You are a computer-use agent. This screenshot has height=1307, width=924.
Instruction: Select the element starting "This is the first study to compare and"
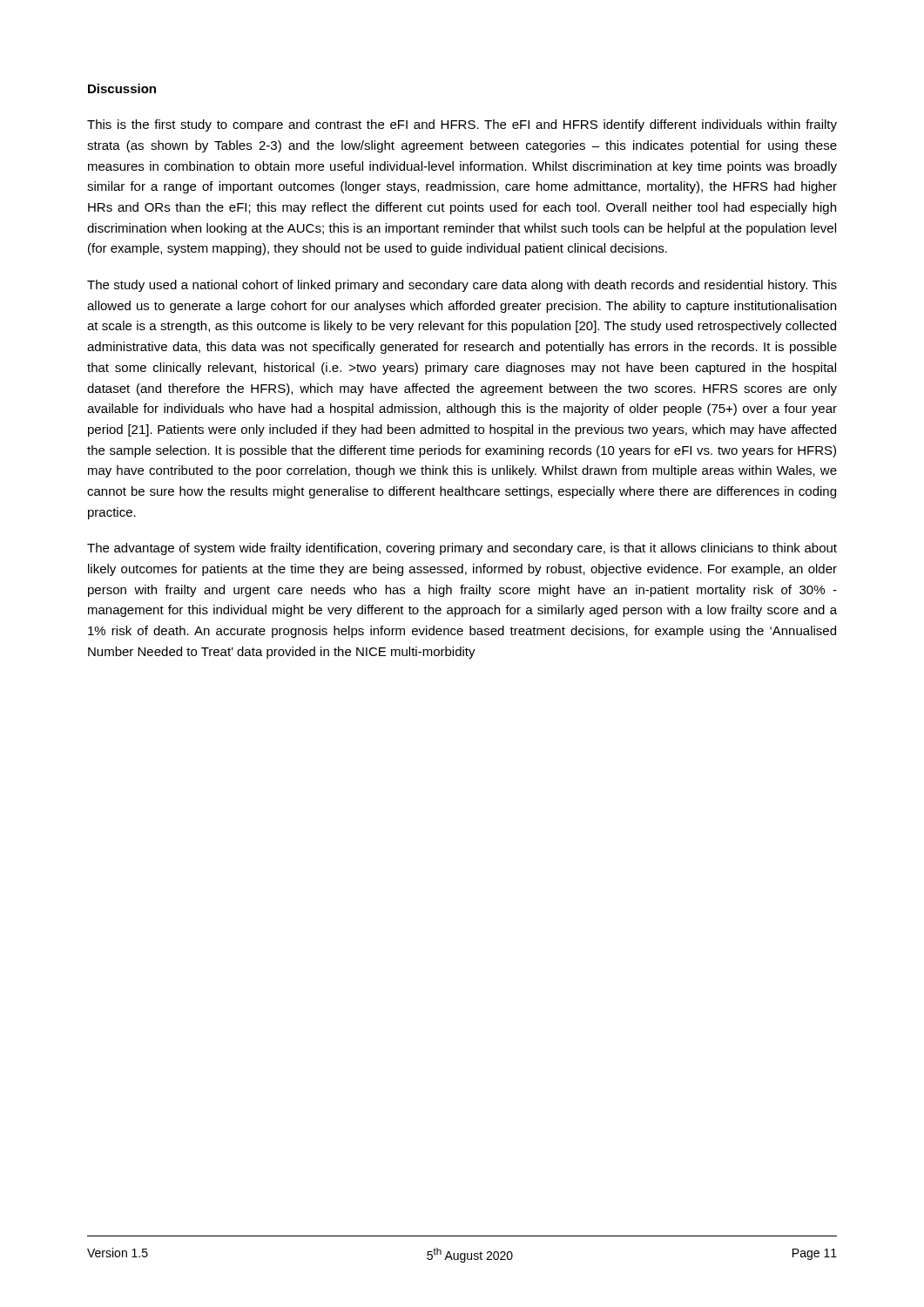pos(462,186)
